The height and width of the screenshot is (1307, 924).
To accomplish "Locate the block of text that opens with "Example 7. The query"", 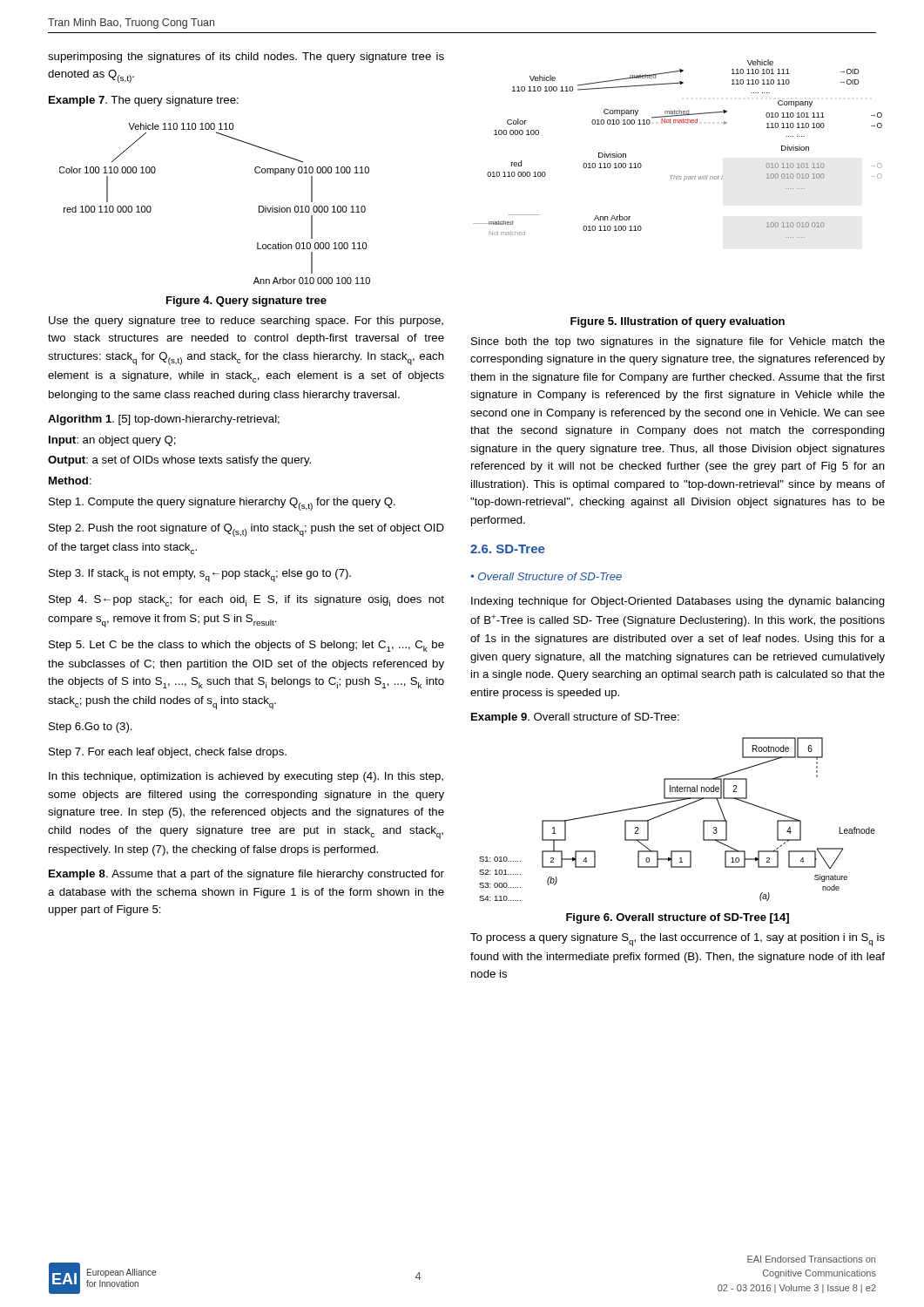I will pyautogui.click(x=144, y=100).
